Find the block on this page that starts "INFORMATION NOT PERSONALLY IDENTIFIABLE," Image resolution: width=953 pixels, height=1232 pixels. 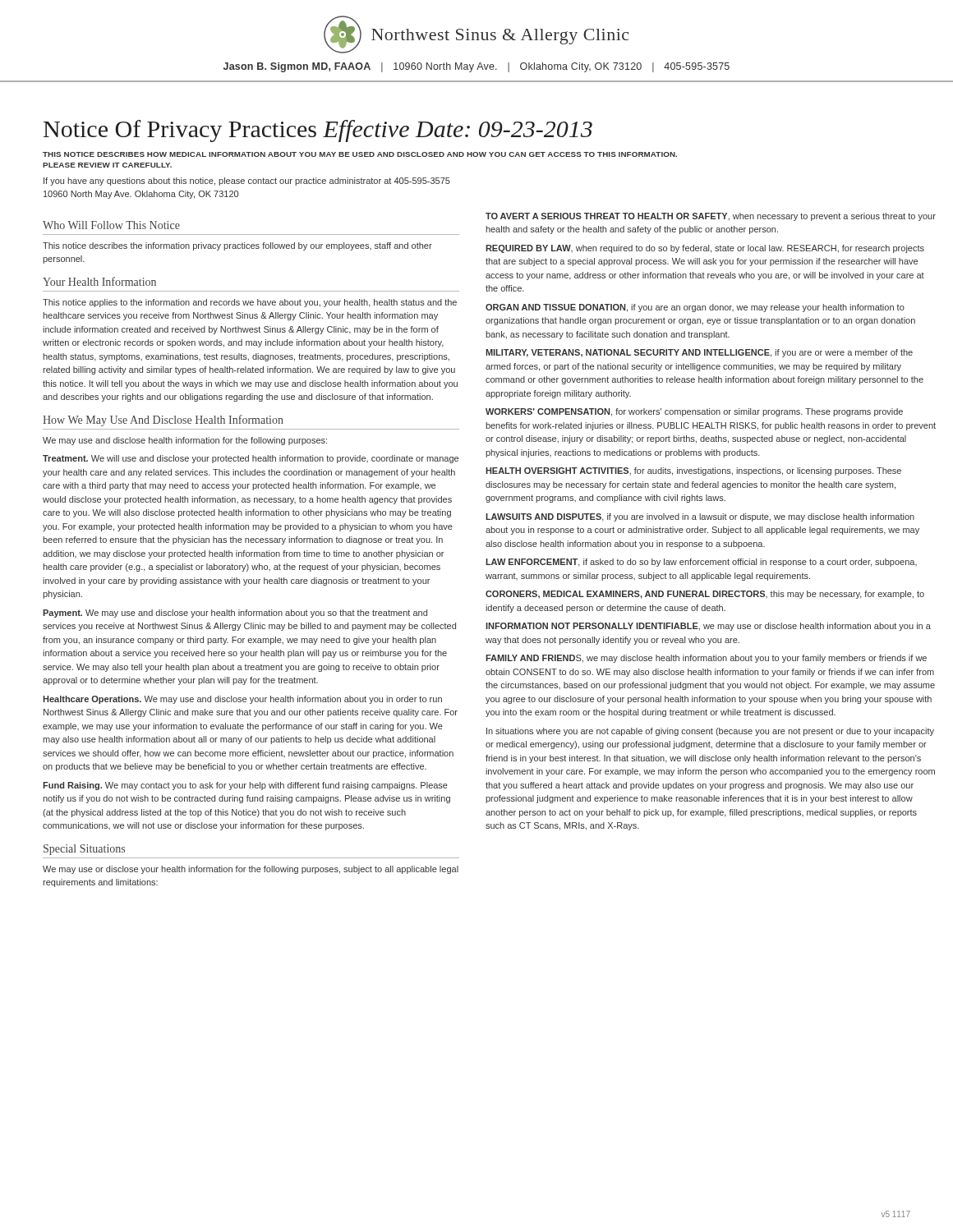click(x=708, y=633)
